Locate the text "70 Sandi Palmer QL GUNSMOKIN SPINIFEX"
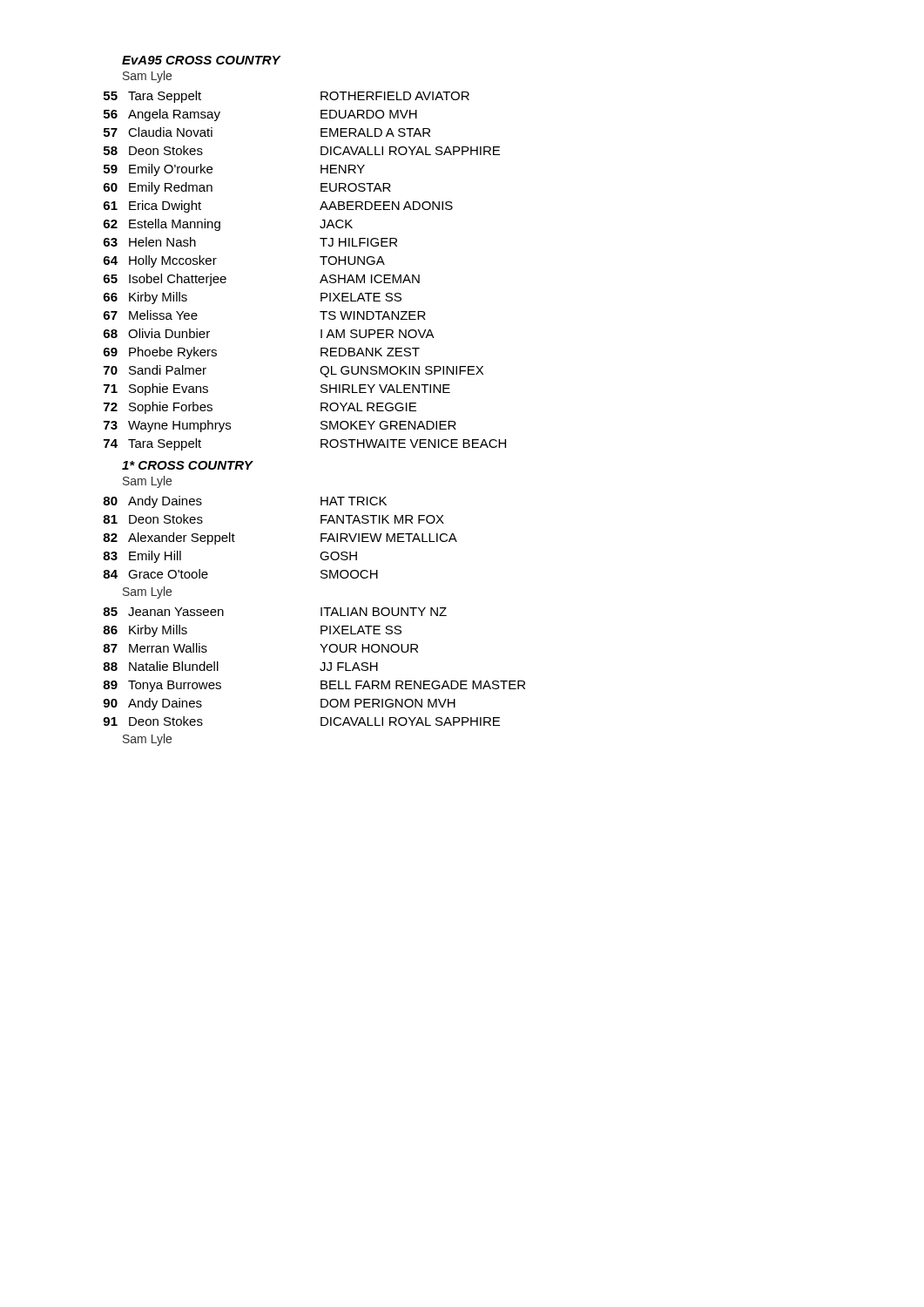 pos(153,371)
